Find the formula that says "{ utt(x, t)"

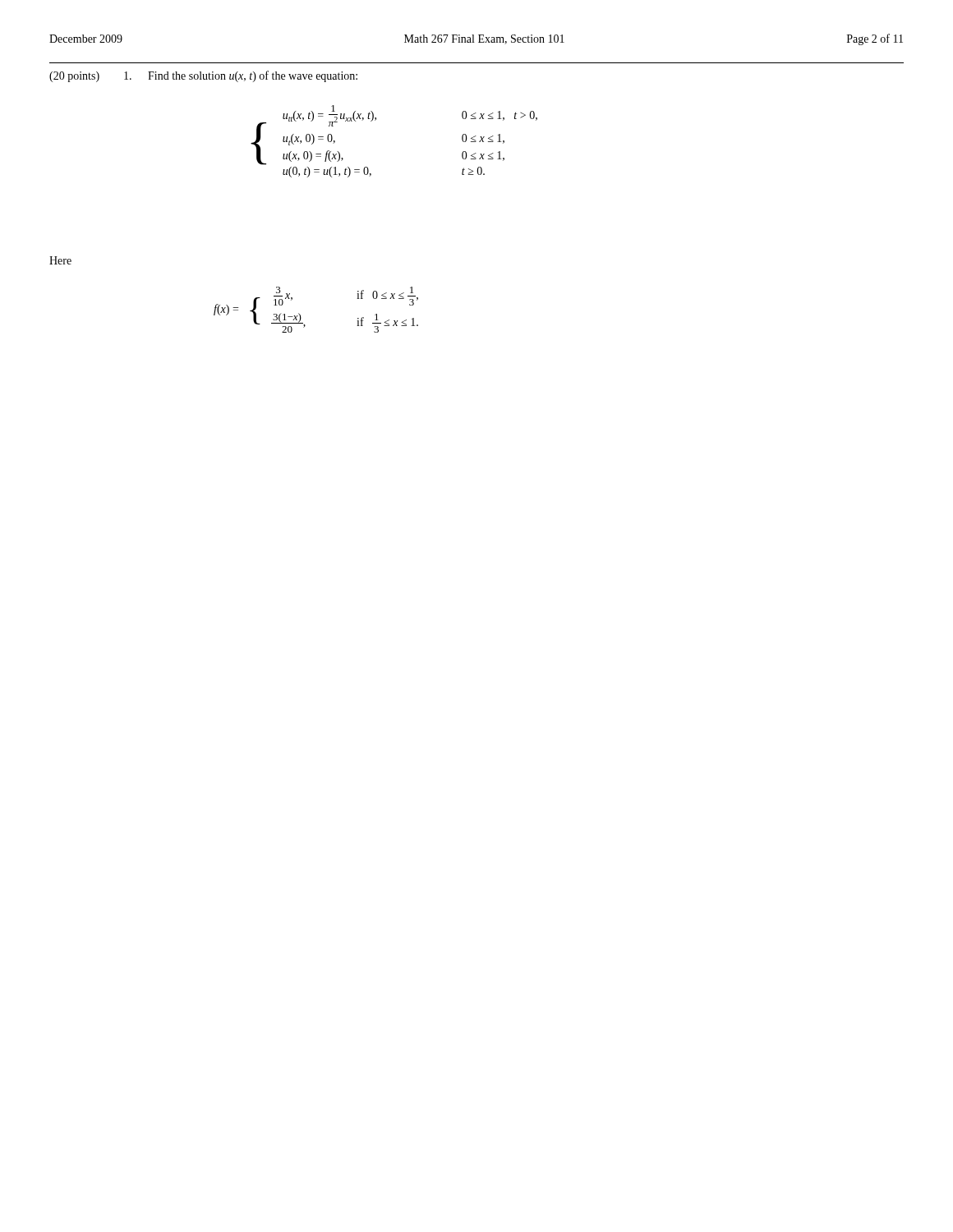tap(308, 134)
